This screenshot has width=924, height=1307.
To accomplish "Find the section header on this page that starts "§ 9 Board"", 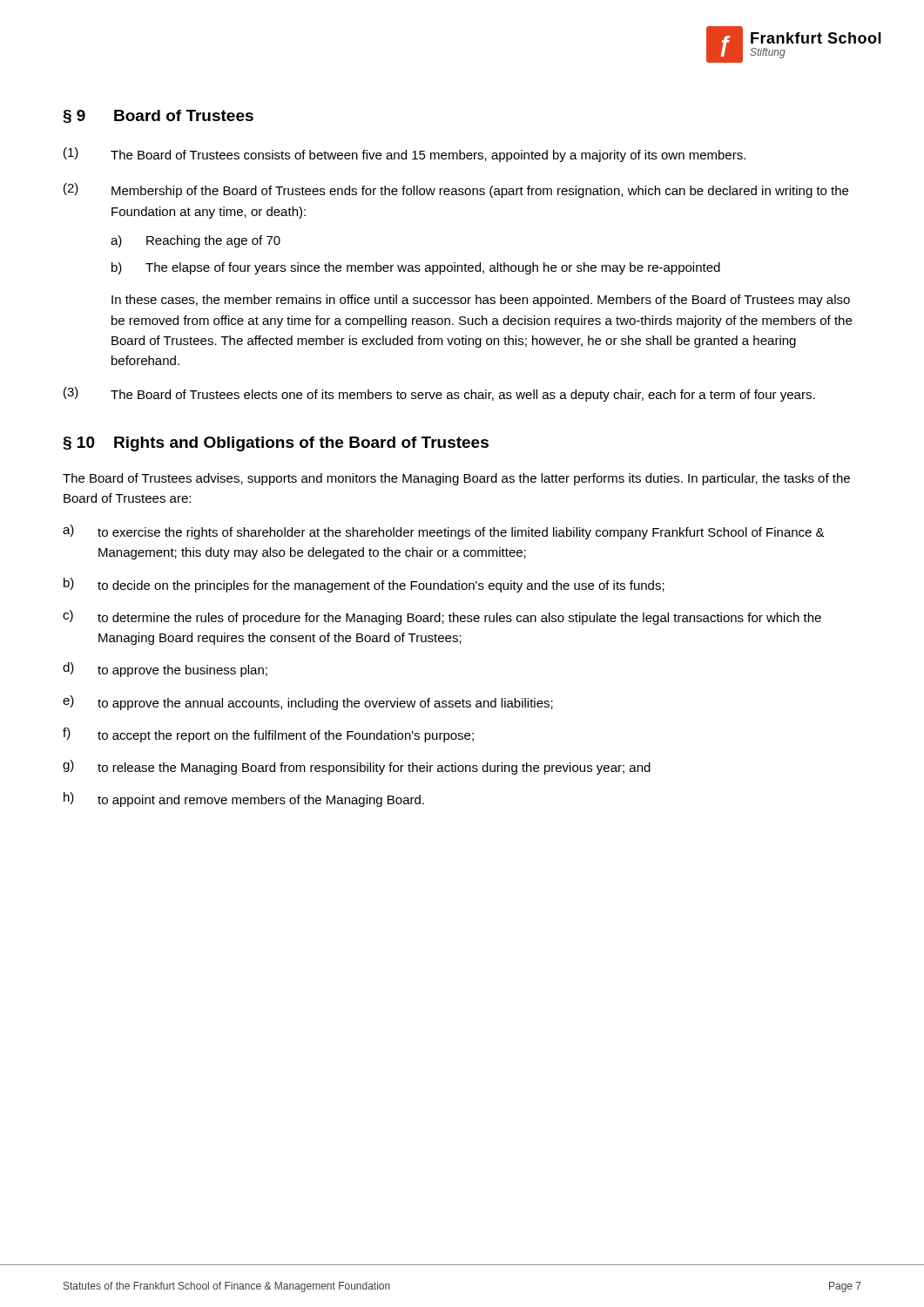I will coord(158,116).
